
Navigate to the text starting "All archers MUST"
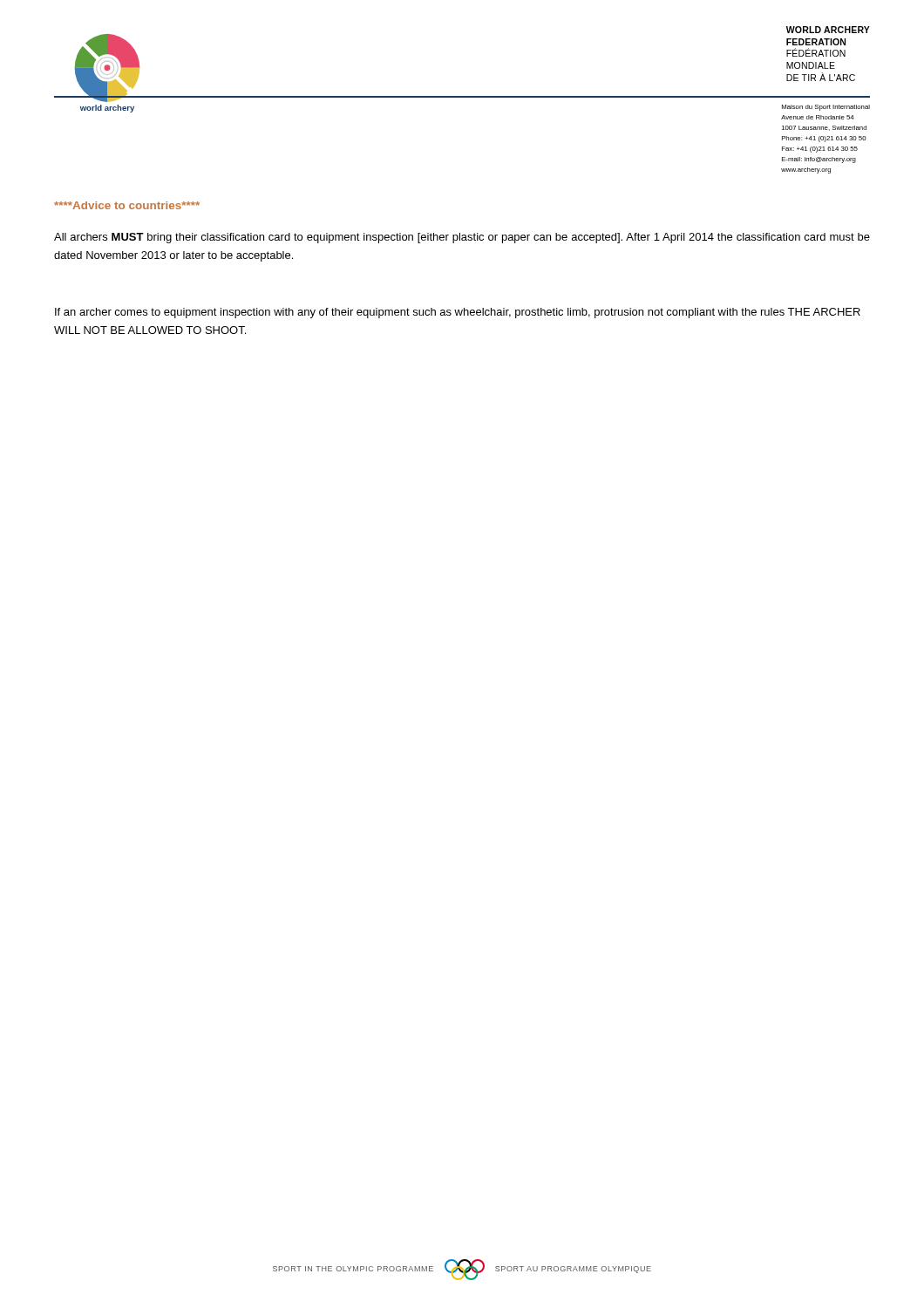coord(462,246)
